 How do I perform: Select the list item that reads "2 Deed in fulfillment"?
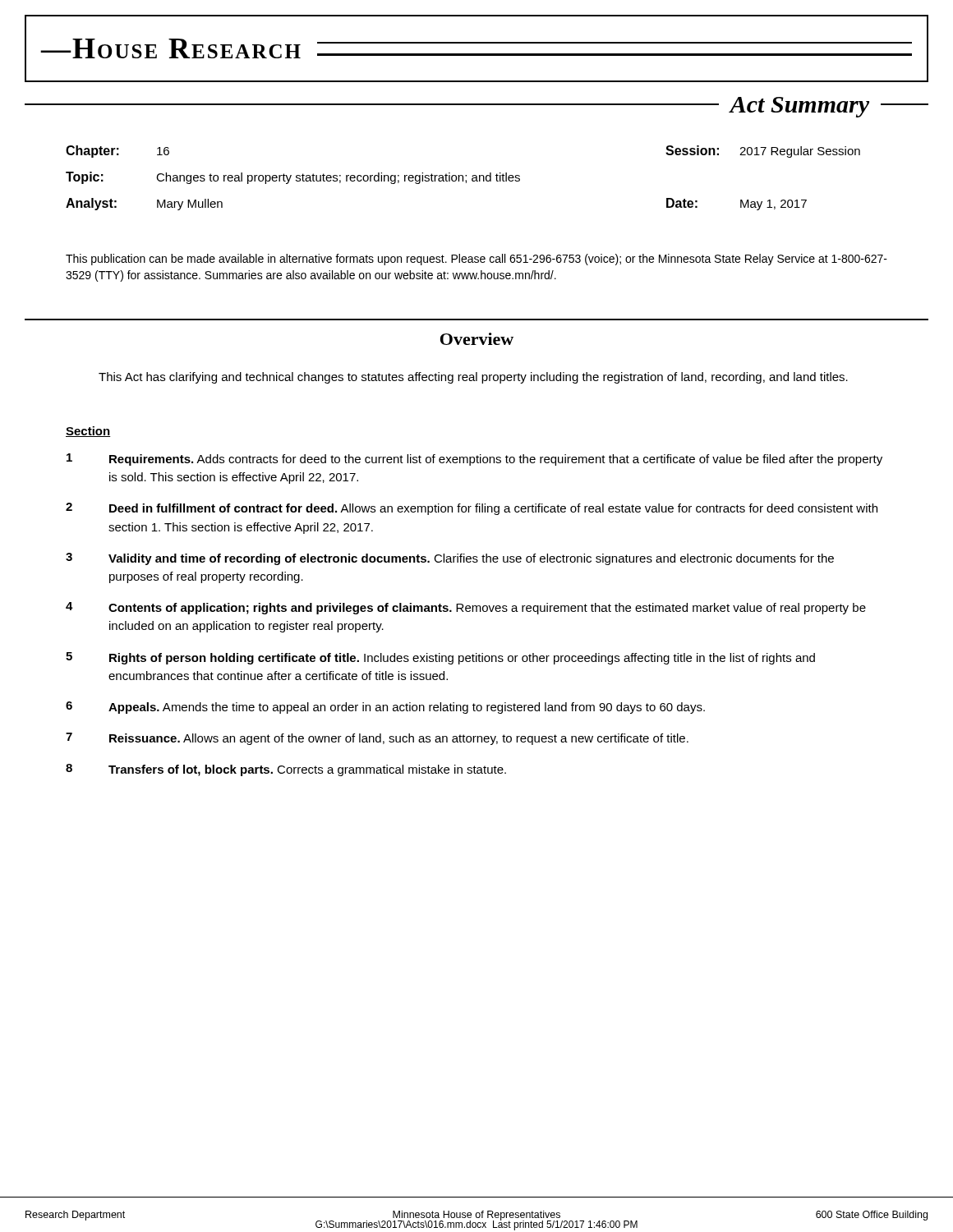(476, 518)
